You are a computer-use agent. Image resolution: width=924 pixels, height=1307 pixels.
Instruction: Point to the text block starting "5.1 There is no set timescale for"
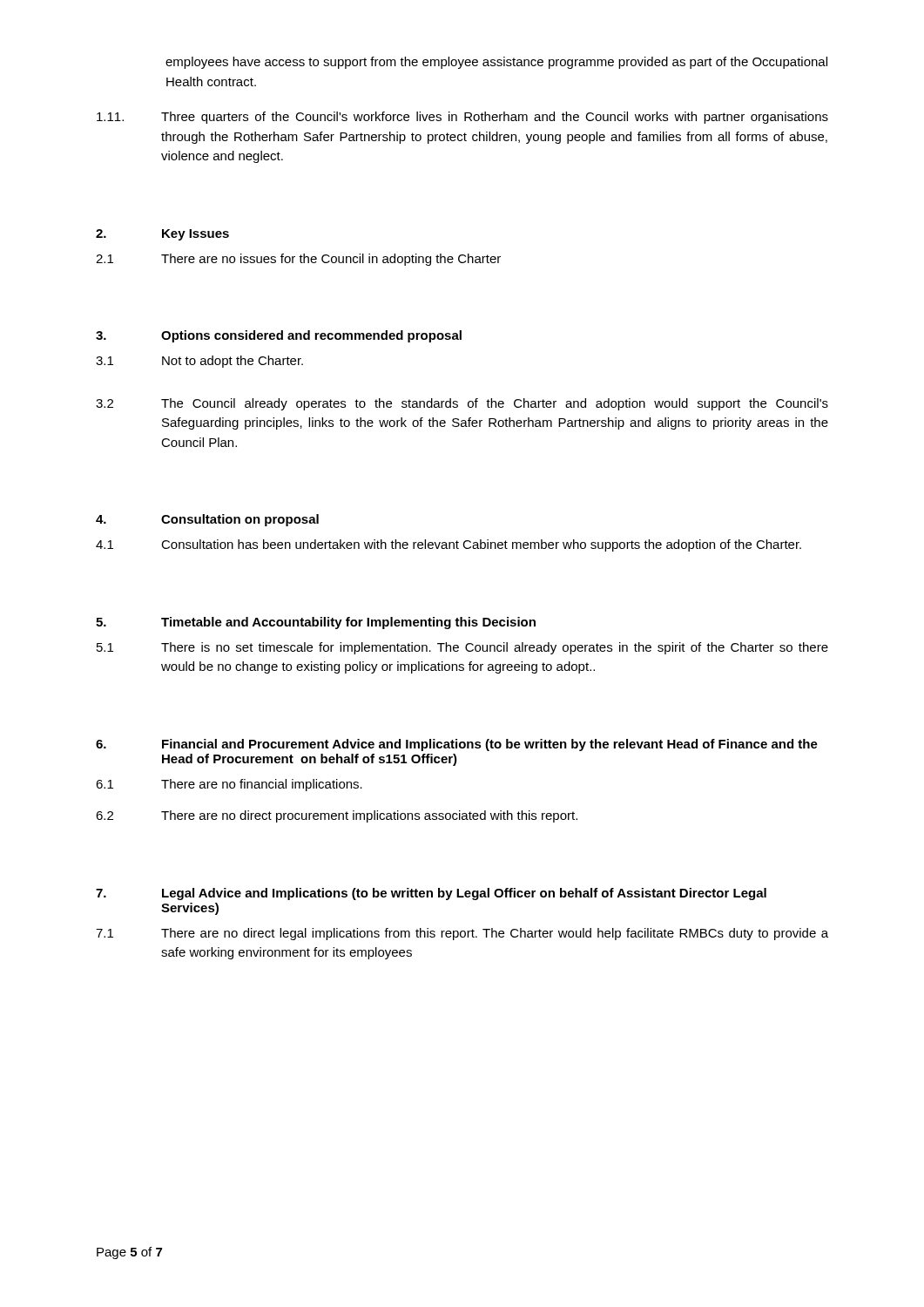(462, 657)
